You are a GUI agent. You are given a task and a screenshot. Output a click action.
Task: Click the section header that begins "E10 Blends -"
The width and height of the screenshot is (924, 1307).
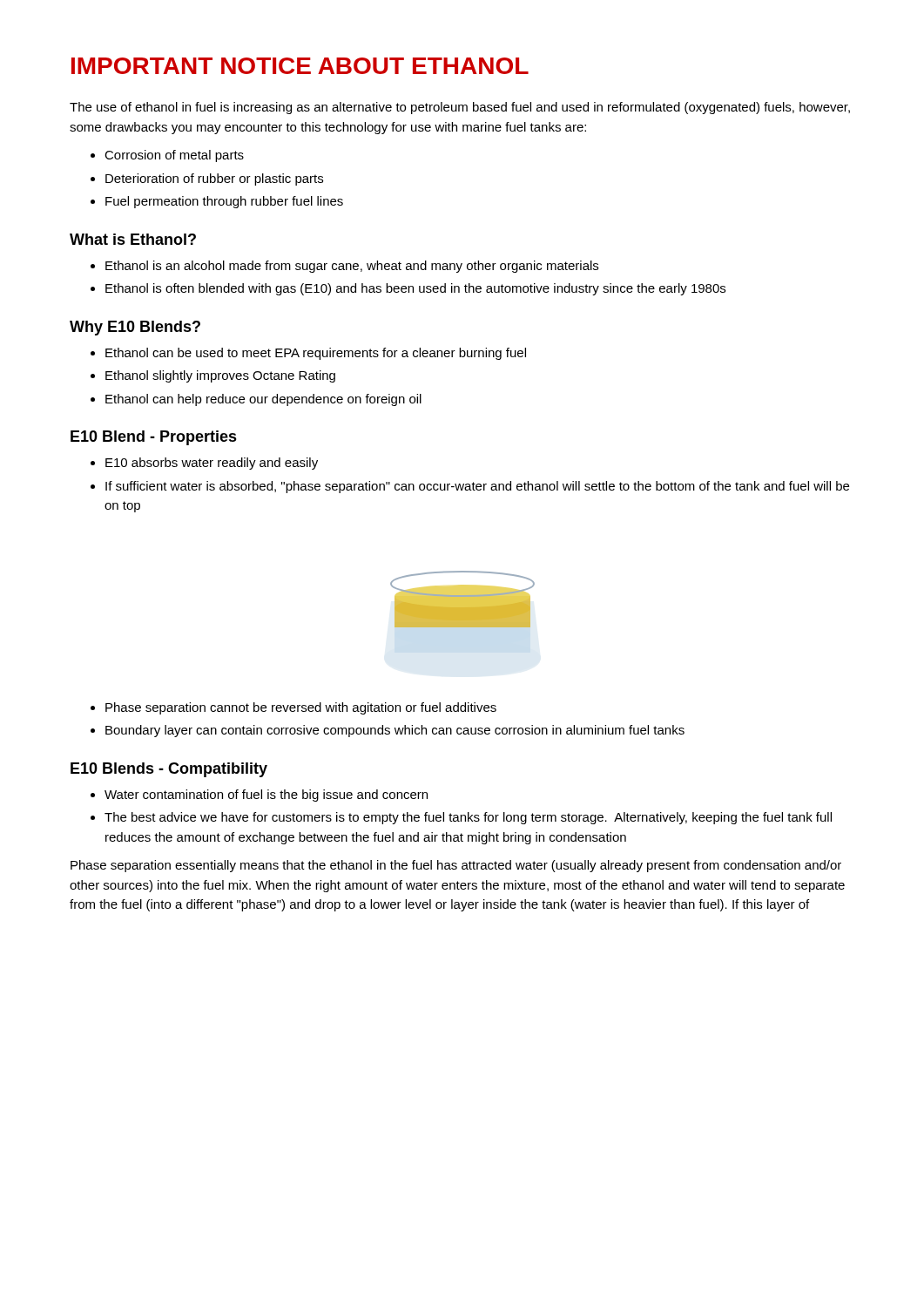pyautogui.click(x=169, y=768)
